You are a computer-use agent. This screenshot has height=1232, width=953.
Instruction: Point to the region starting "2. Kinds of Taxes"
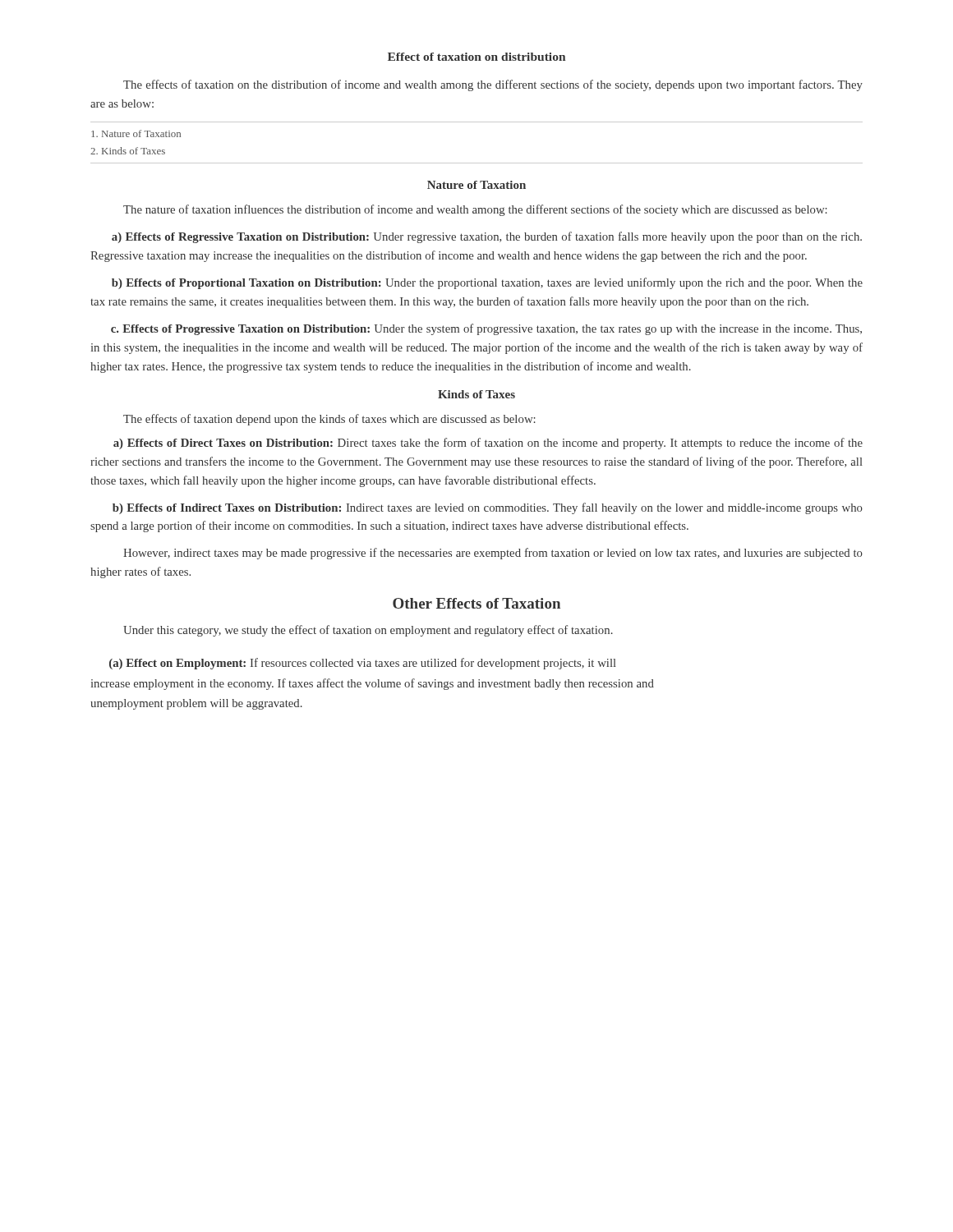(x=128, y=150)
